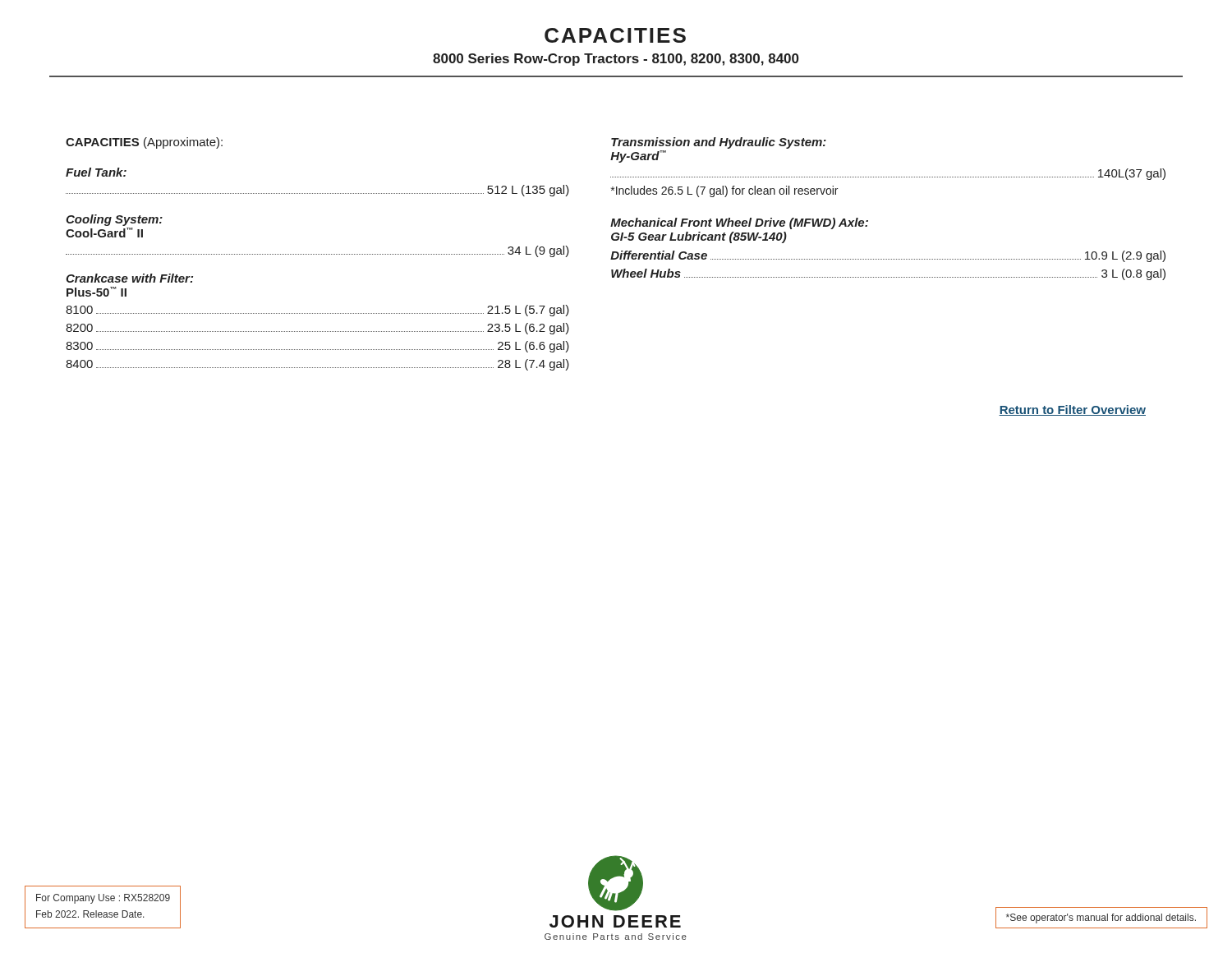Where does it say "Fuel Tank:"?
Screen dimensions: 953x1232
click(96, 172)
